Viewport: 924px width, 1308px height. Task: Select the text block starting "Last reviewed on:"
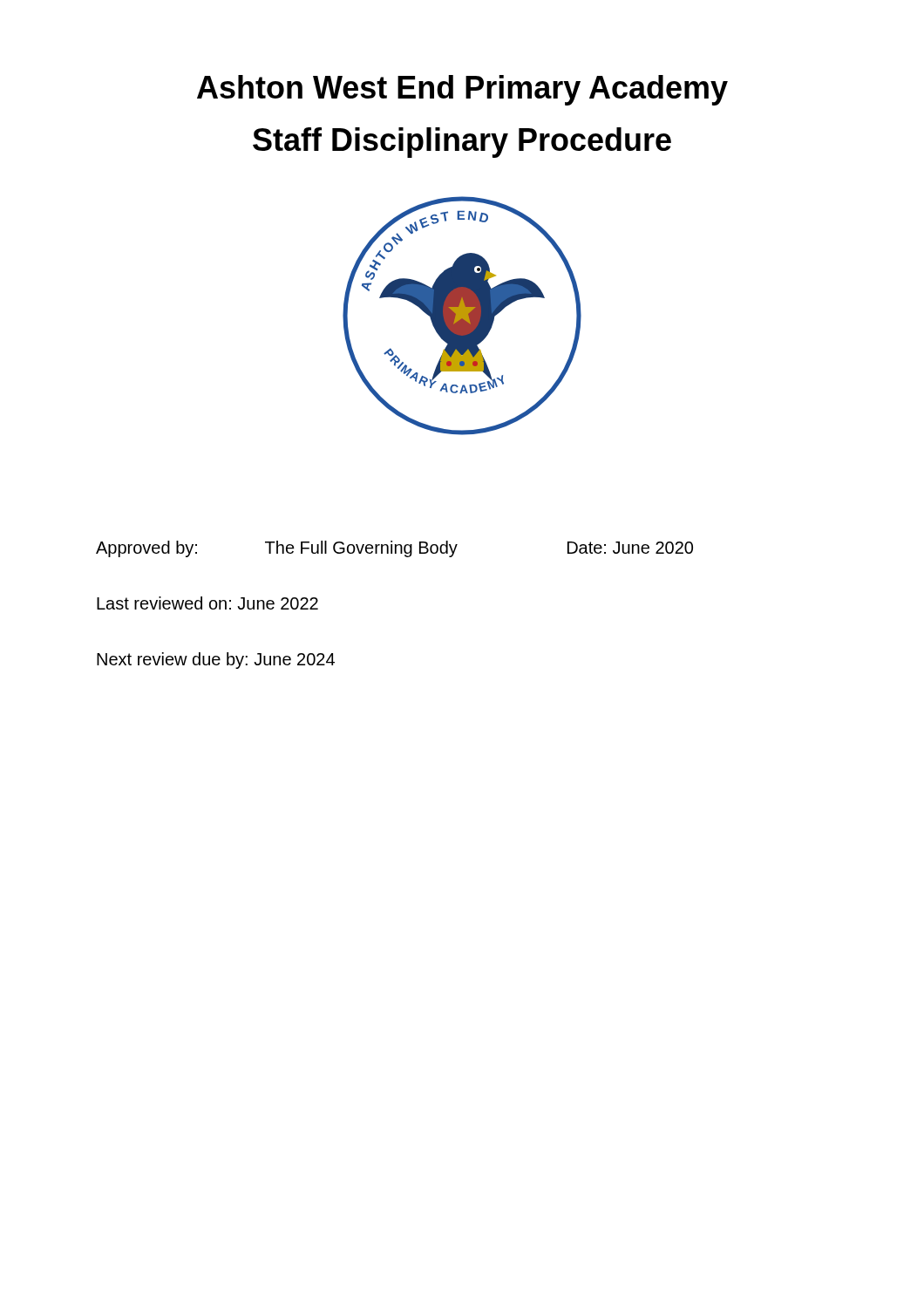coord(207,603)
